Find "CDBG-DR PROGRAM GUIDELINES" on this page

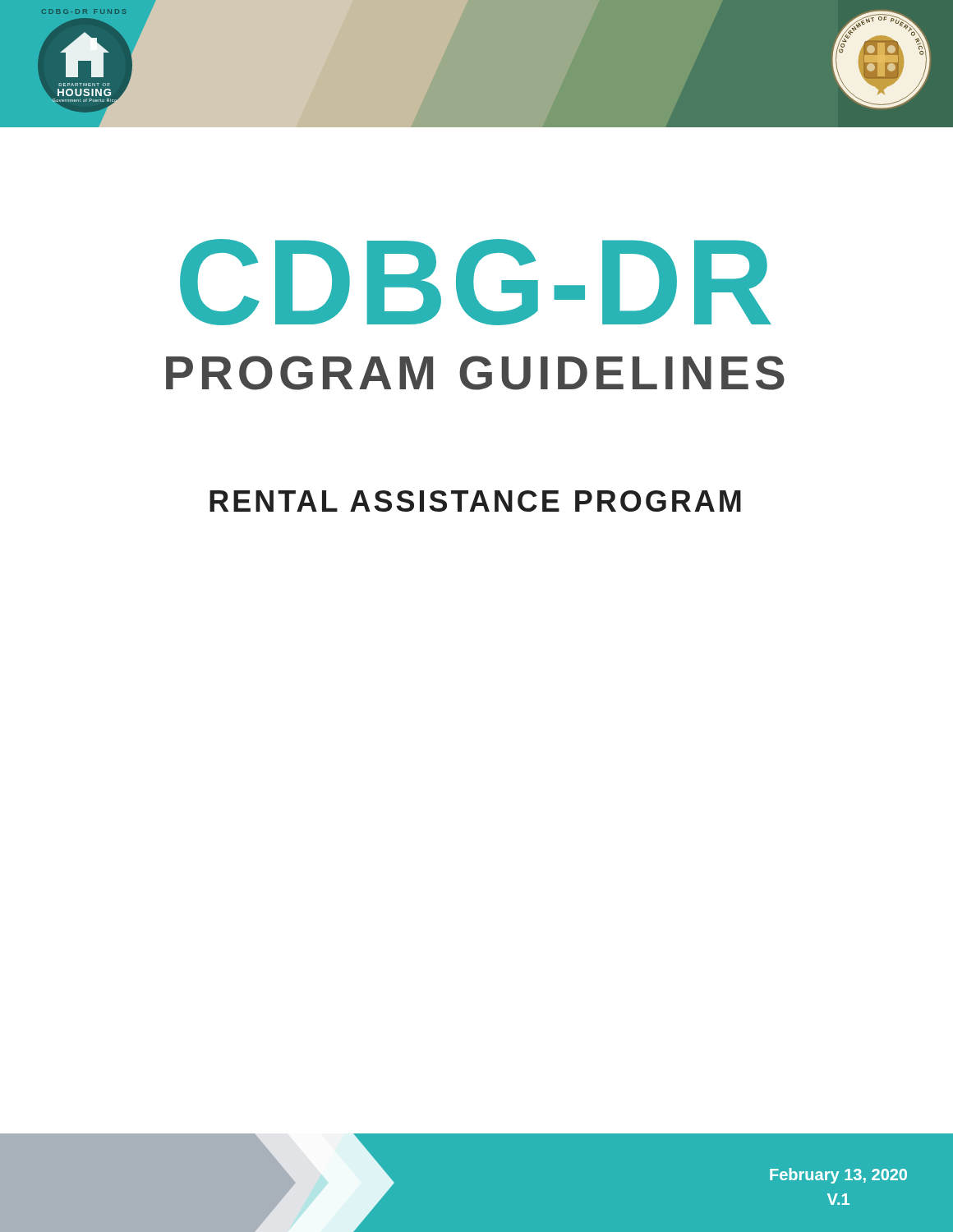click(476, 310)
